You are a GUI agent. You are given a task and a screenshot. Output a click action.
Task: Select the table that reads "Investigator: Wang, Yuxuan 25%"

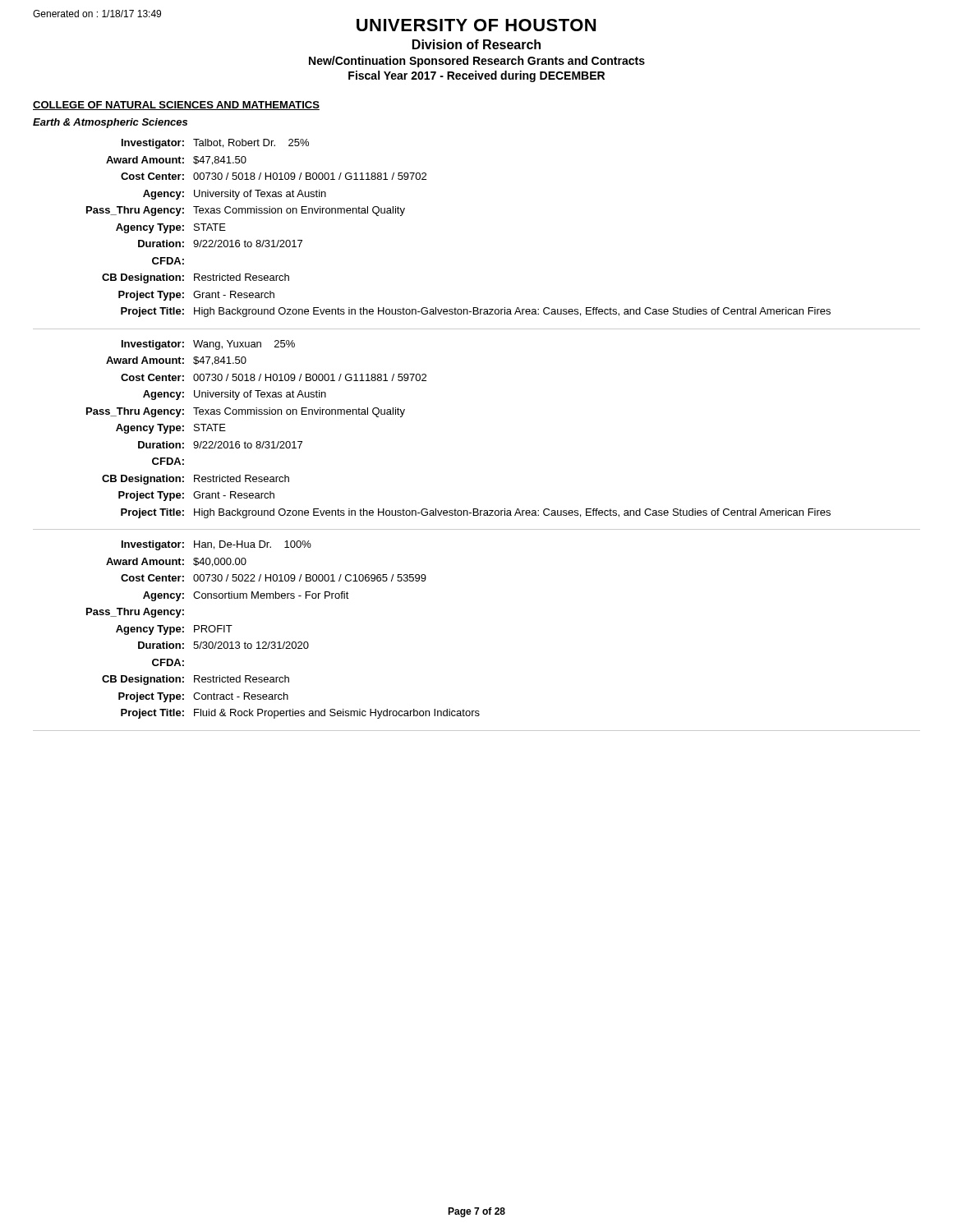(476, 433)
